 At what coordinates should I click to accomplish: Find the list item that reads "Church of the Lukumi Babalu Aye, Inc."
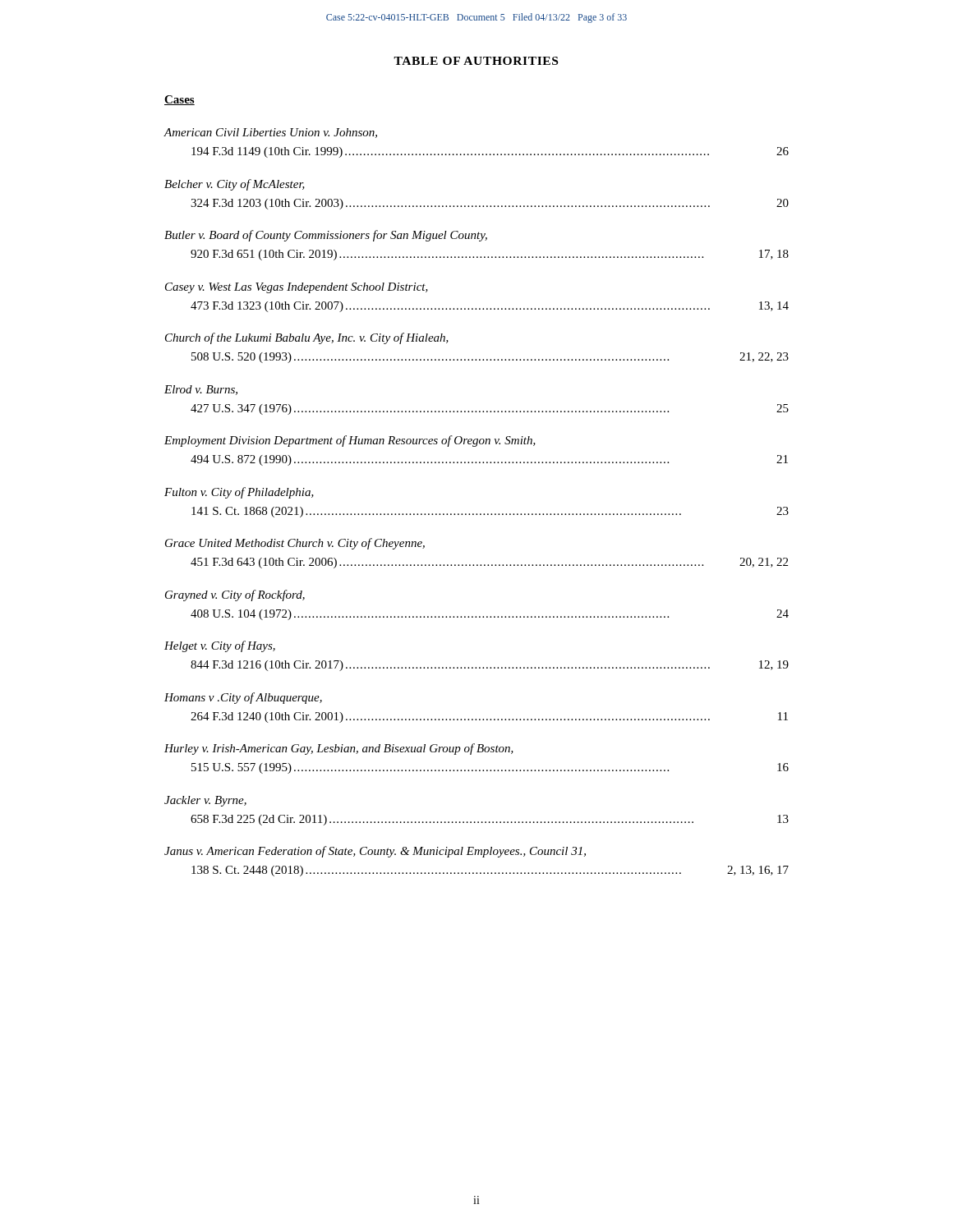476,349
